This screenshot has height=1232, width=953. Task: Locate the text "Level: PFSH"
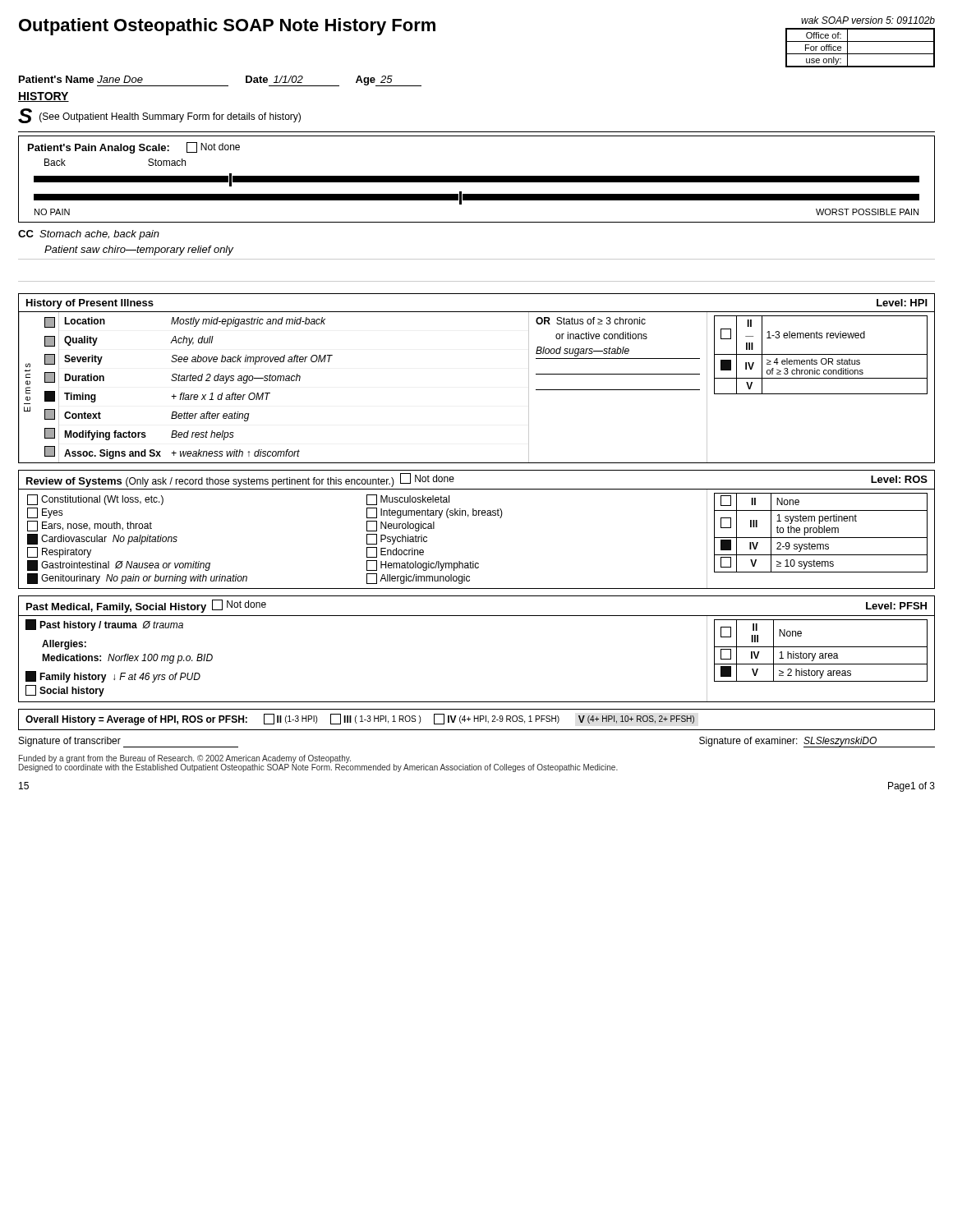(896, 606)
